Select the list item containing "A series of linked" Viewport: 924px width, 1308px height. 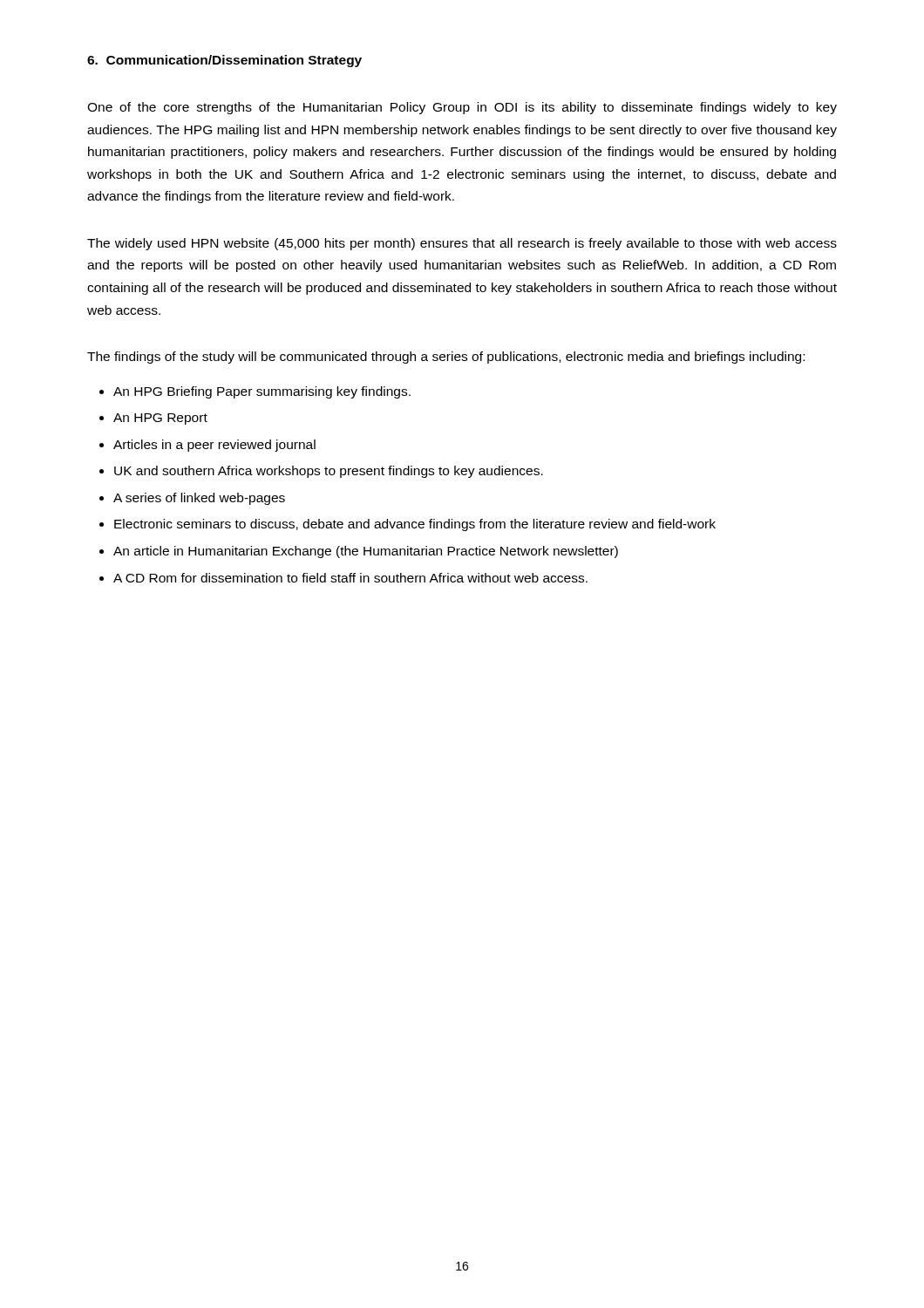(x=199, y=497)
